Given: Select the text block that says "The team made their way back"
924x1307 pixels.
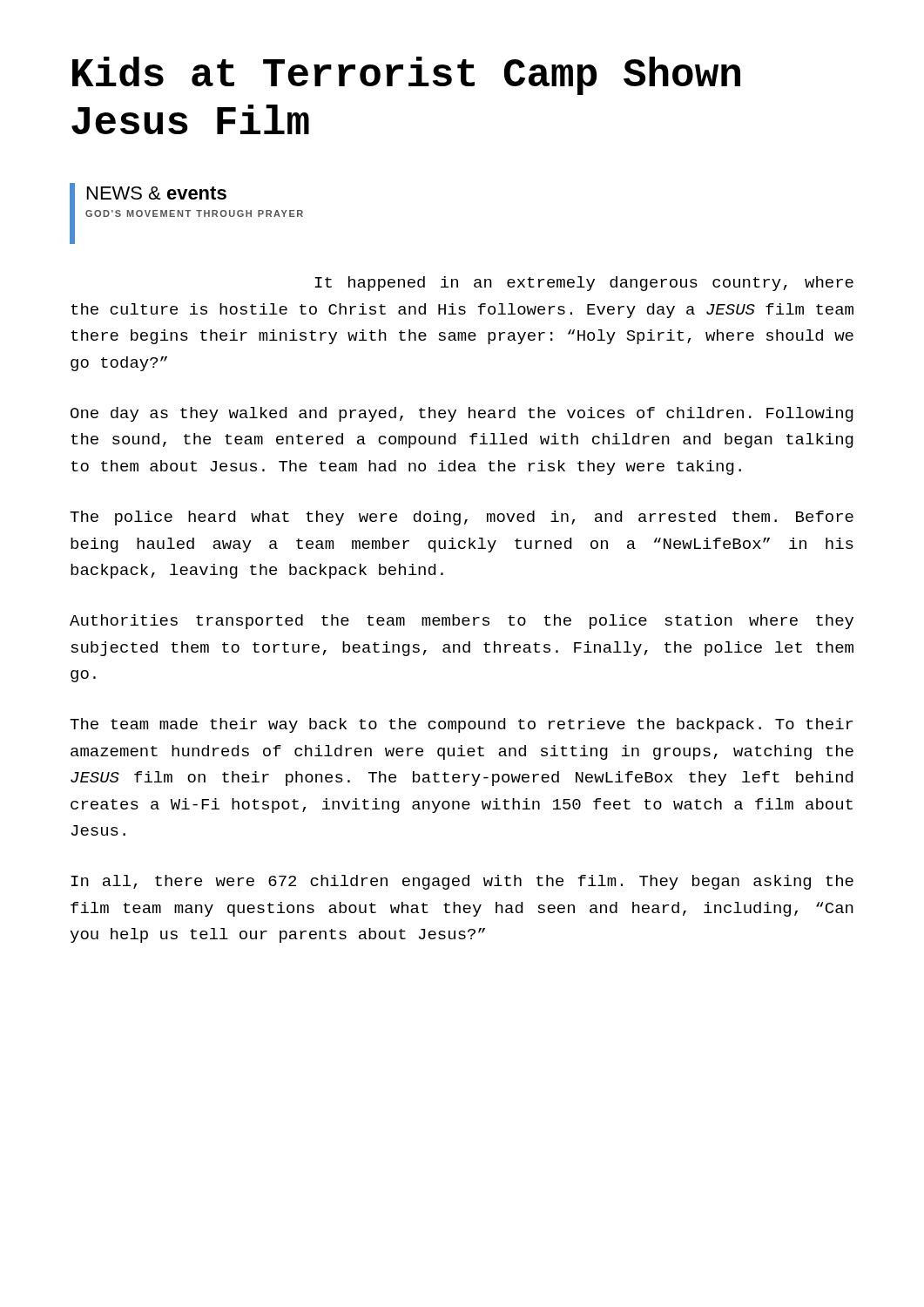Looking at the screenshot, I should pos(462,778).
